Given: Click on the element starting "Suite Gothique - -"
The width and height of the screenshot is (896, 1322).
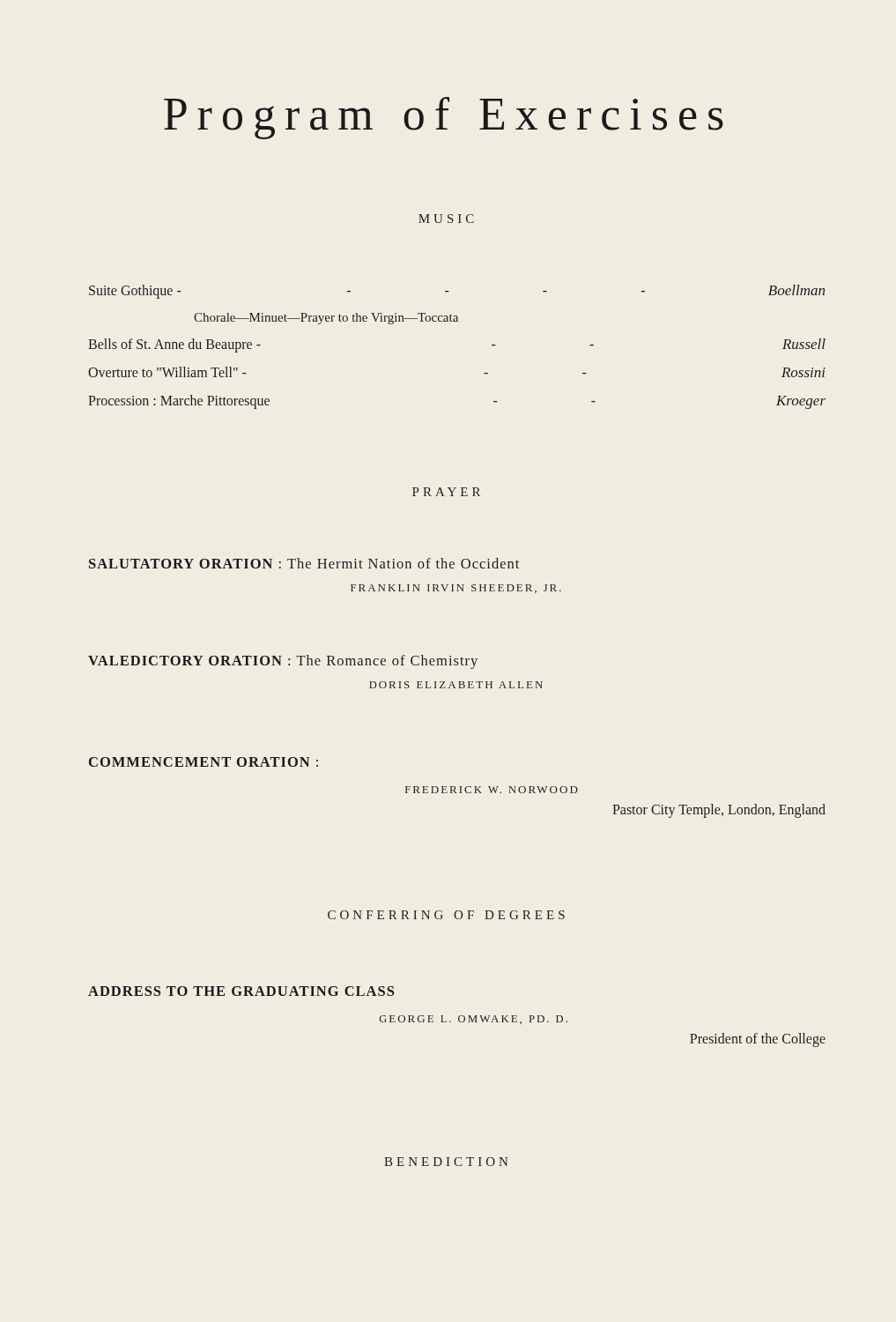Looking at the screenshot, I should [x=457, y=304].
